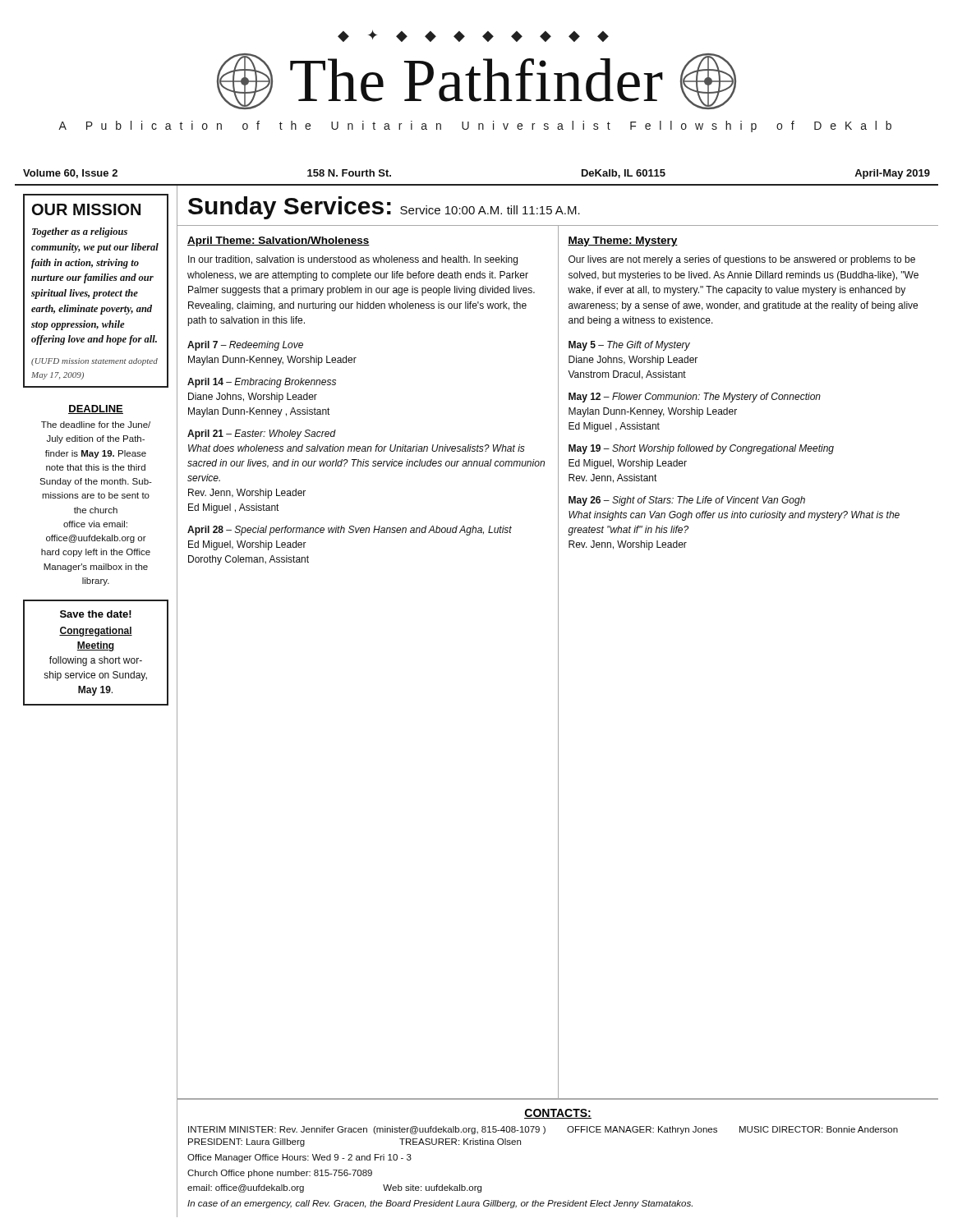Click on the title with the text "The Pathfinder"
Viewport: 953px width, 1232px height.
tap(476, 81)
